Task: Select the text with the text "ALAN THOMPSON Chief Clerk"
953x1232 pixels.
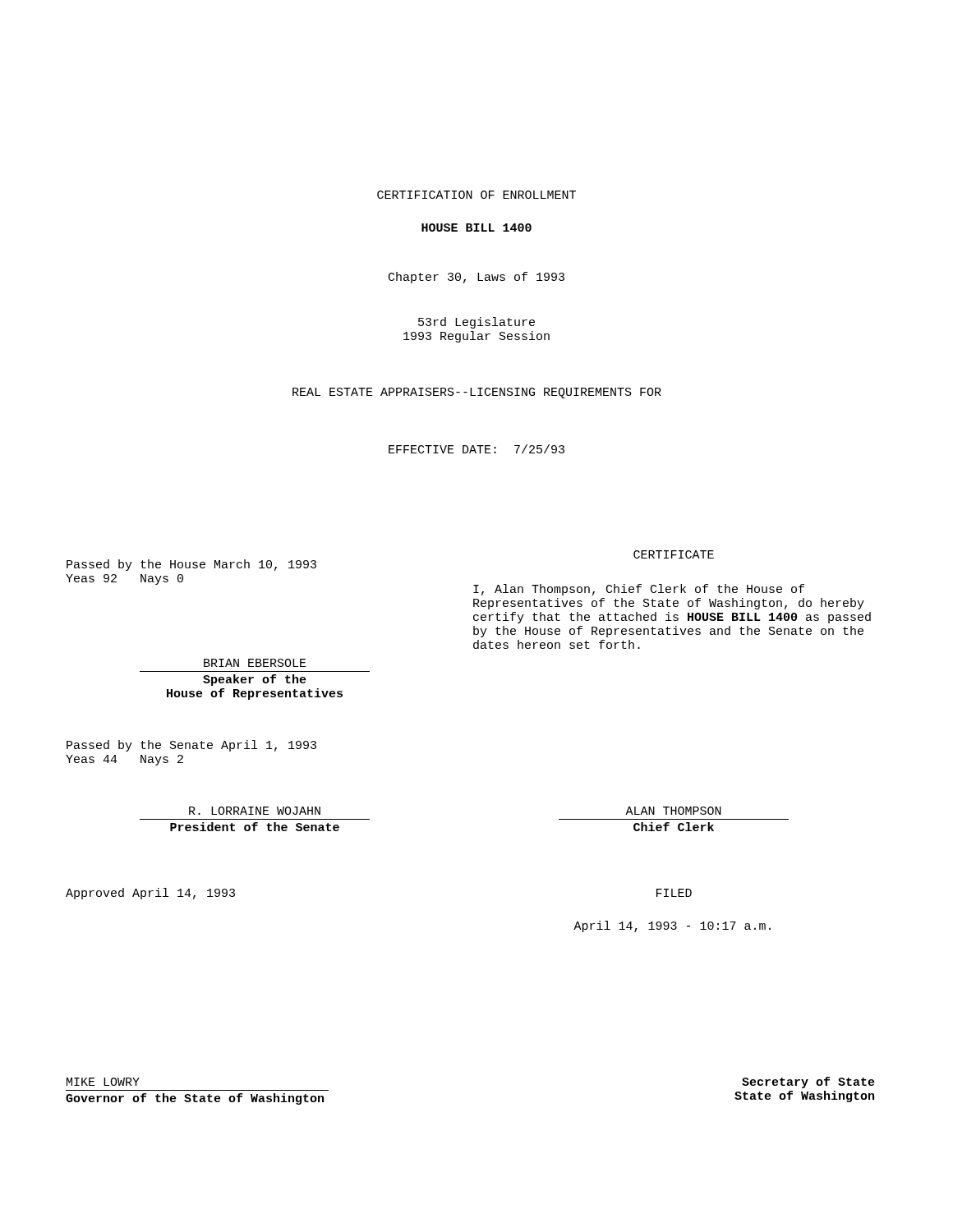Action: (x=674, y=820)
